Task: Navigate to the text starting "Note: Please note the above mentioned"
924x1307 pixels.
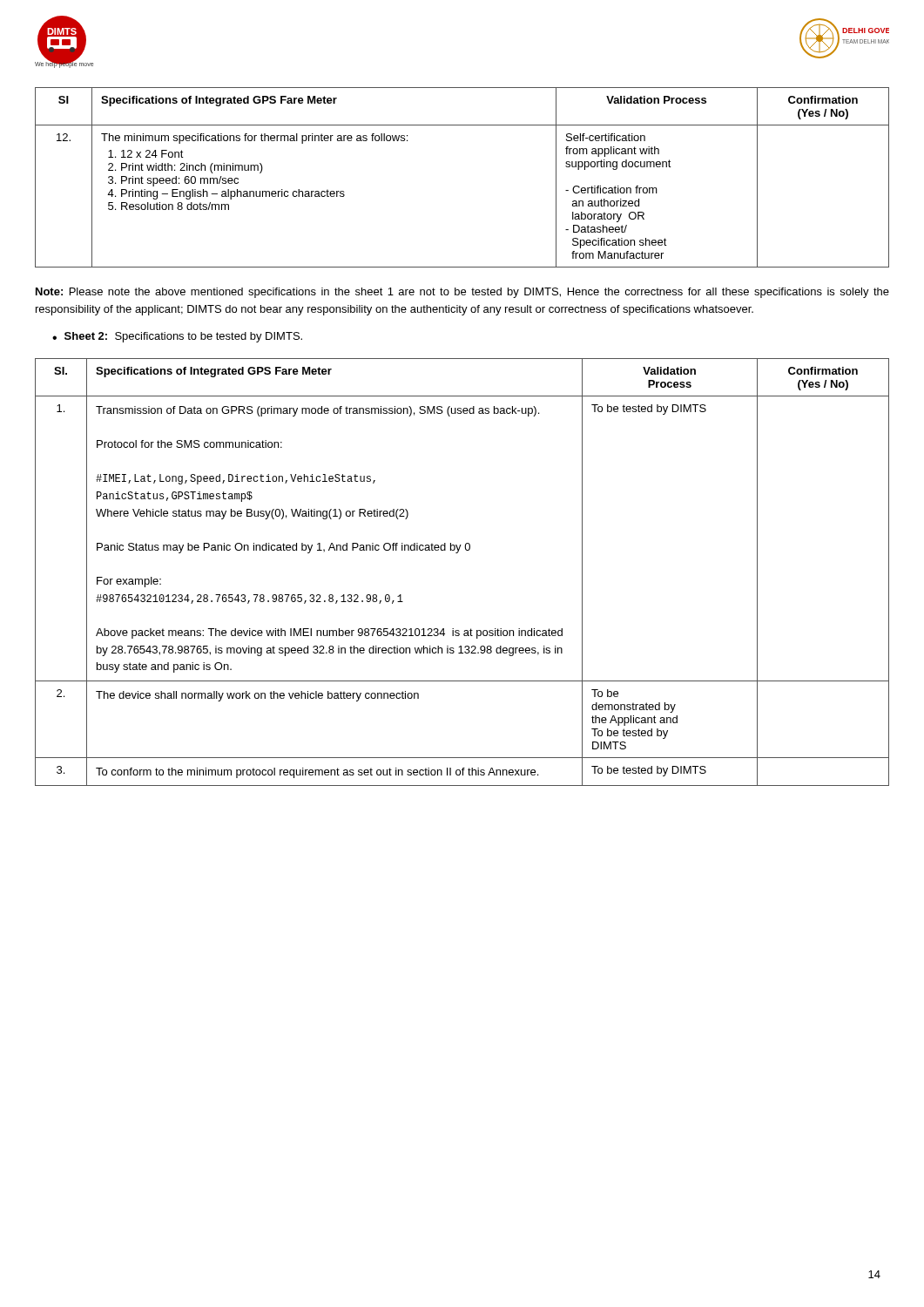Action: tap(462, 300)
